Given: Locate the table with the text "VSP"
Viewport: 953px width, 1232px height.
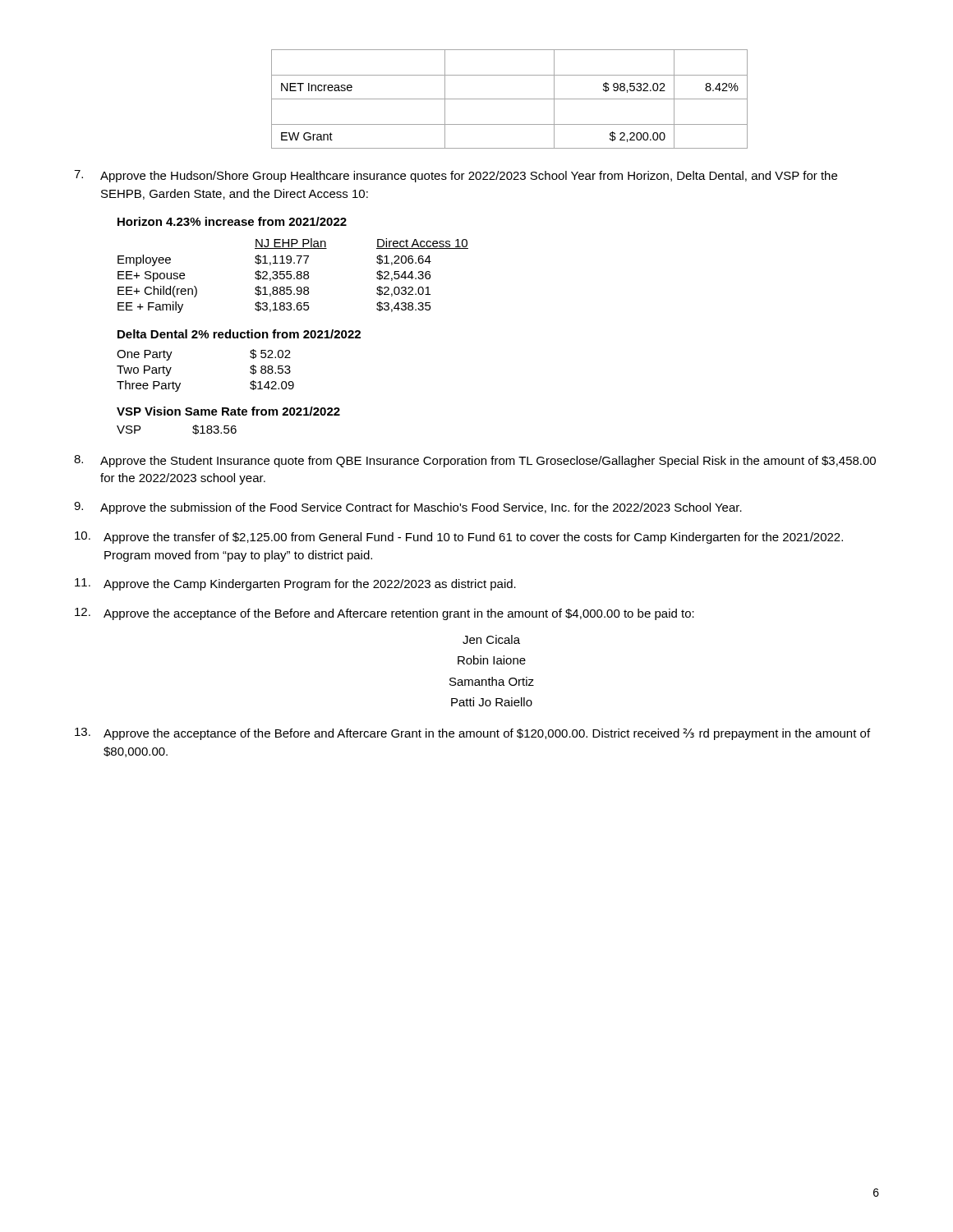Looking at the screenshot, I should pyautogui.click(x=490, y=429).
